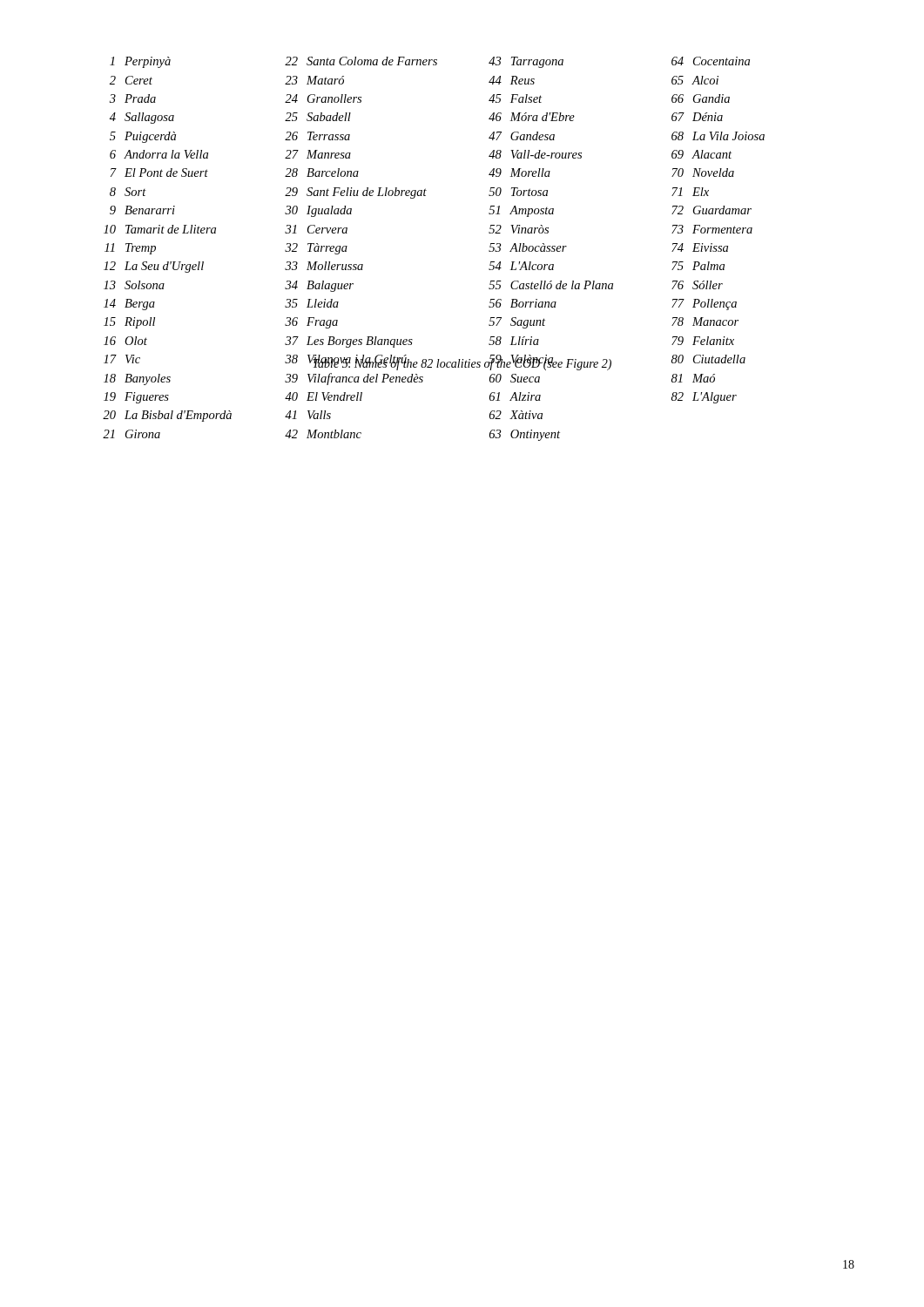Select the block starting "Table 5. Names of"
This screenshot has height=1307, width=924.
click(x=462, y=364)
